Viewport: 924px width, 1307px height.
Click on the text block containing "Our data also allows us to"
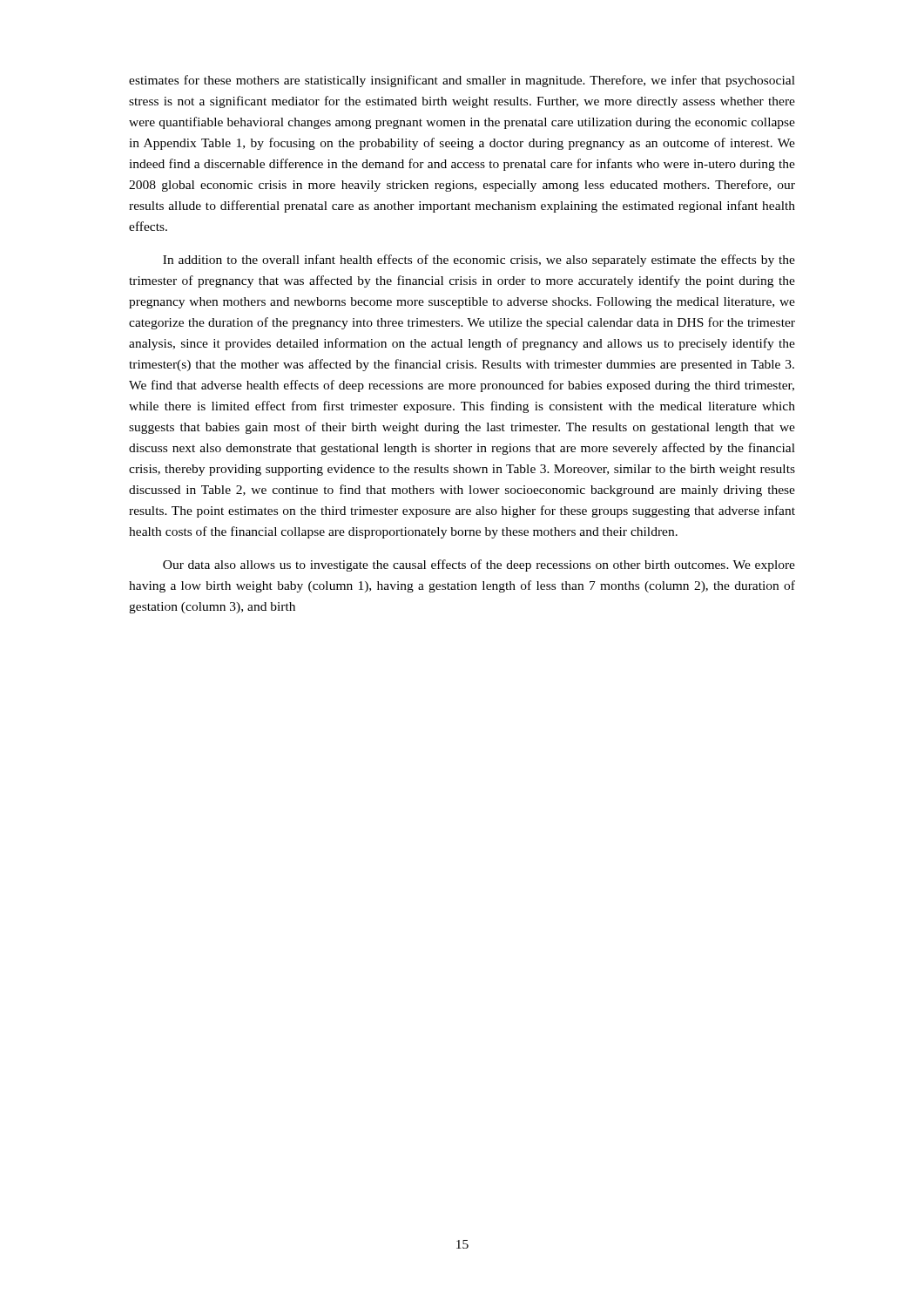462,585
